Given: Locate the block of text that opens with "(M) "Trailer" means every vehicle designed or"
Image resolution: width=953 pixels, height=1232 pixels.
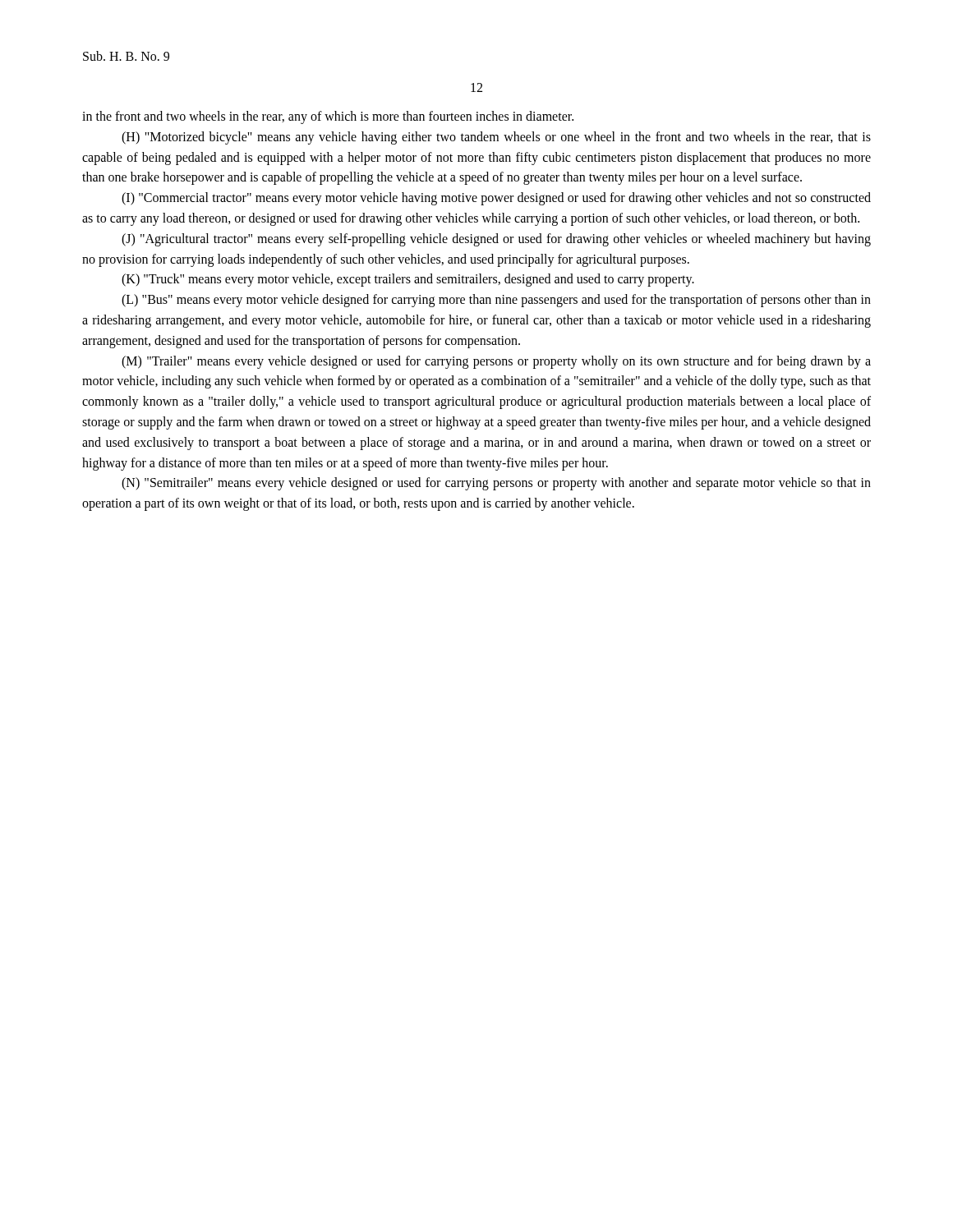Looking at the screenshot, I should [x=476, y=411].
